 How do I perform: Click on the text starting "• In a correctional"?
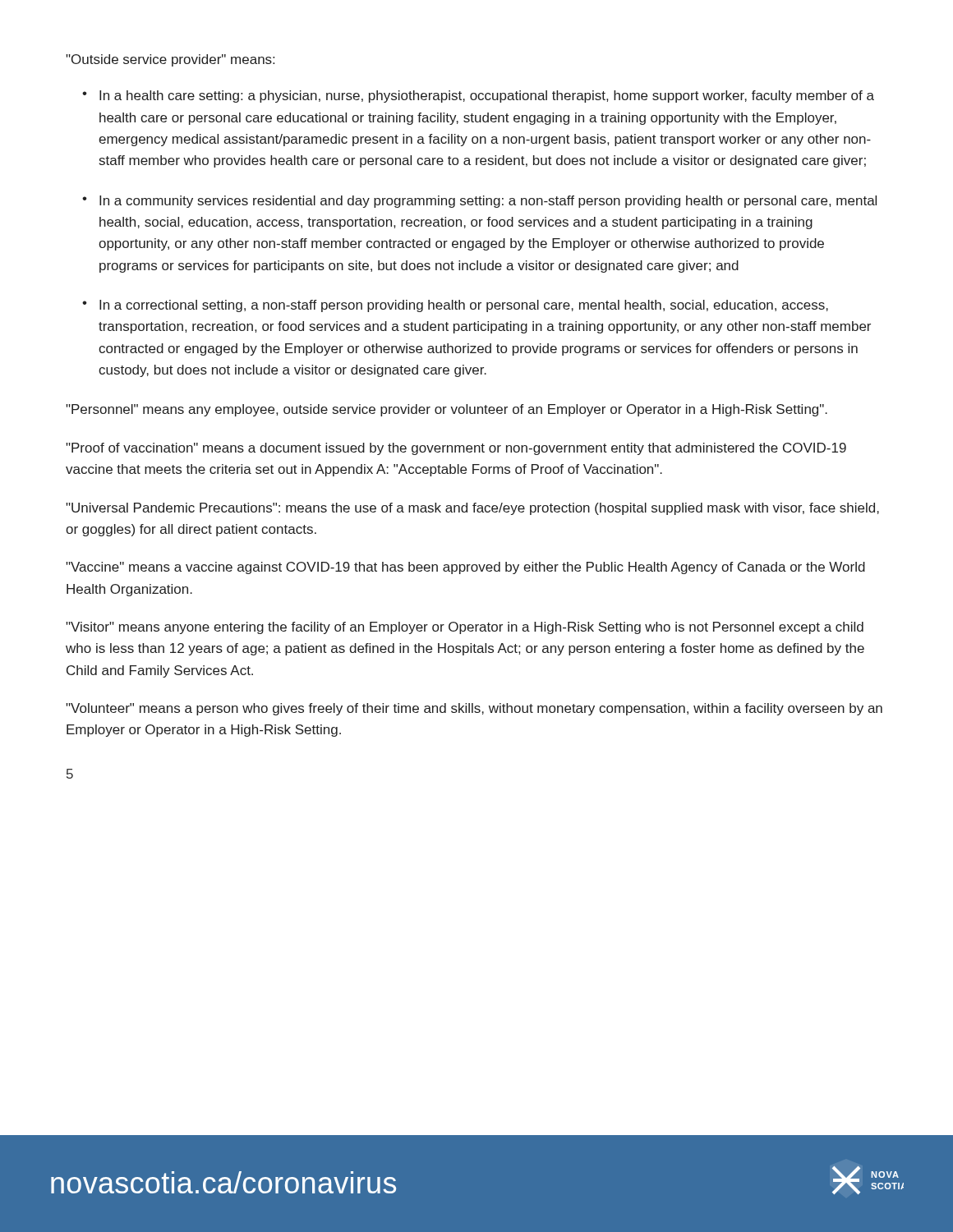tap(485, 338)
